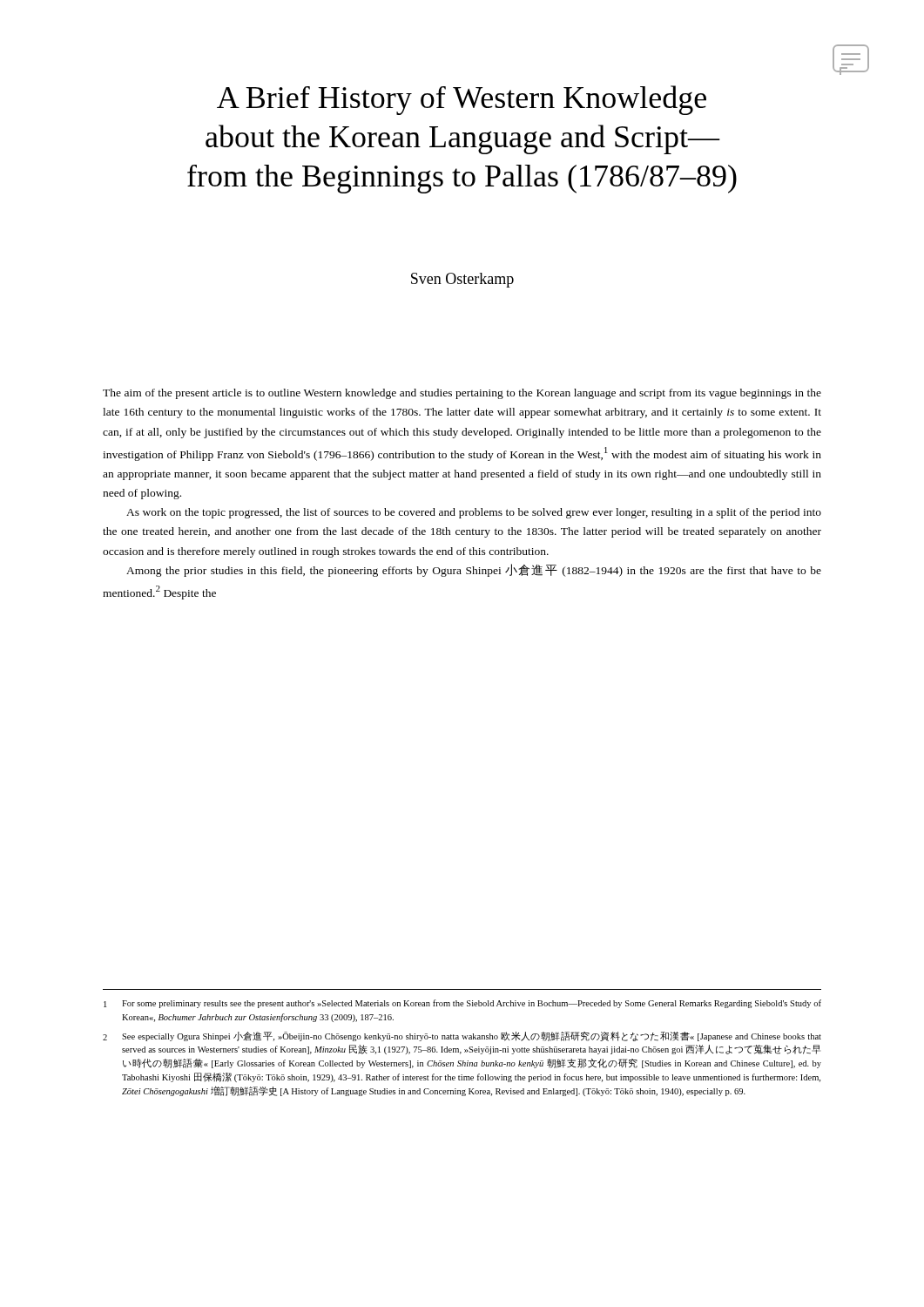The image size is (924, 1307).
Task: Find the title containing "A Brief History of Western"
Action: [462, 137]
